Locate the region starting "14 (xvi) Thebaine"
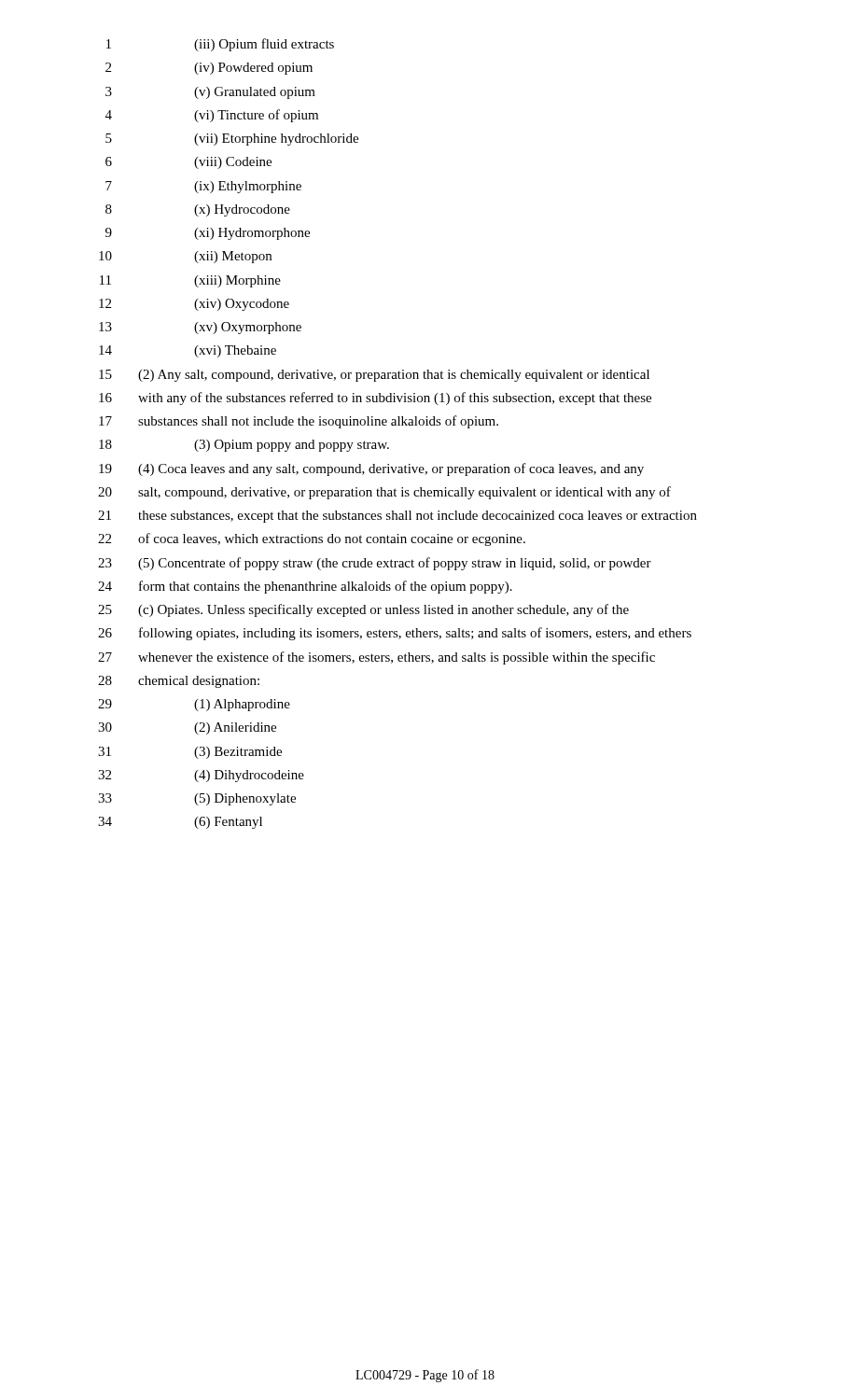Image resolution: width=850 pixels, height=1400 pixels. pos(110,351)
